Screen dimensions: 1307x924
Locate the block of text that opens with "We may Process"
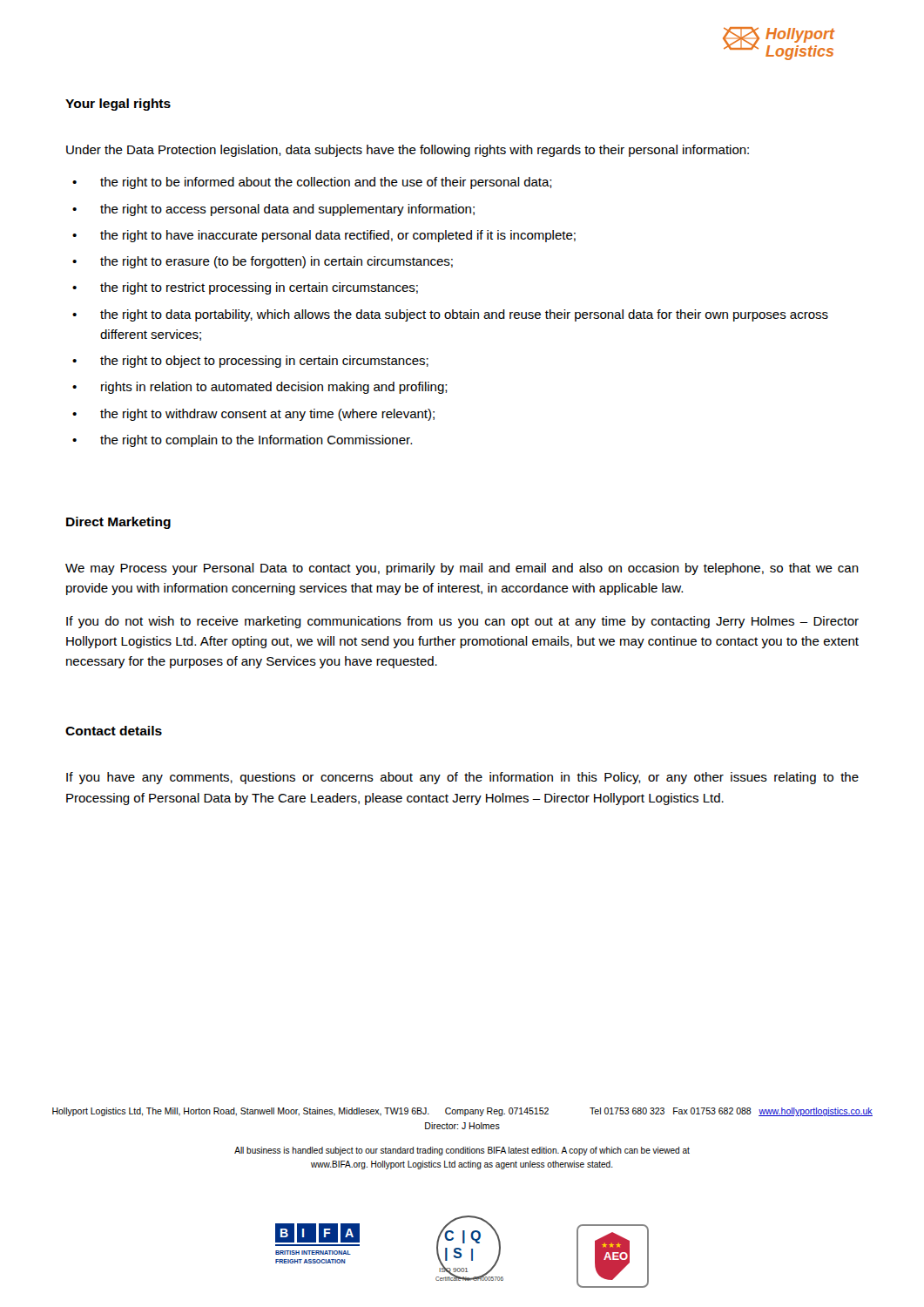coord(462,578)
